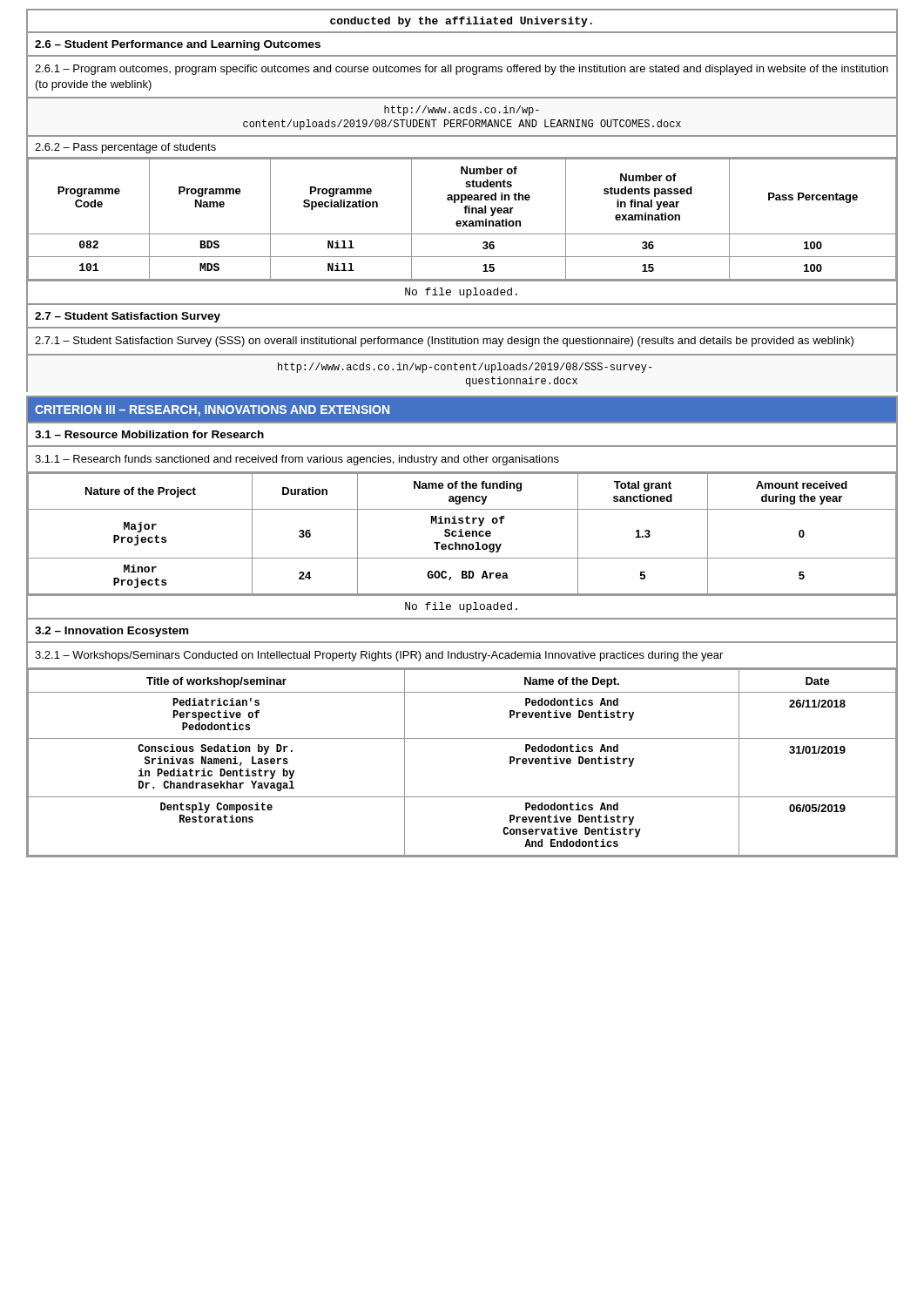Find the table that mentions "Number of students"

click(462, 219)
